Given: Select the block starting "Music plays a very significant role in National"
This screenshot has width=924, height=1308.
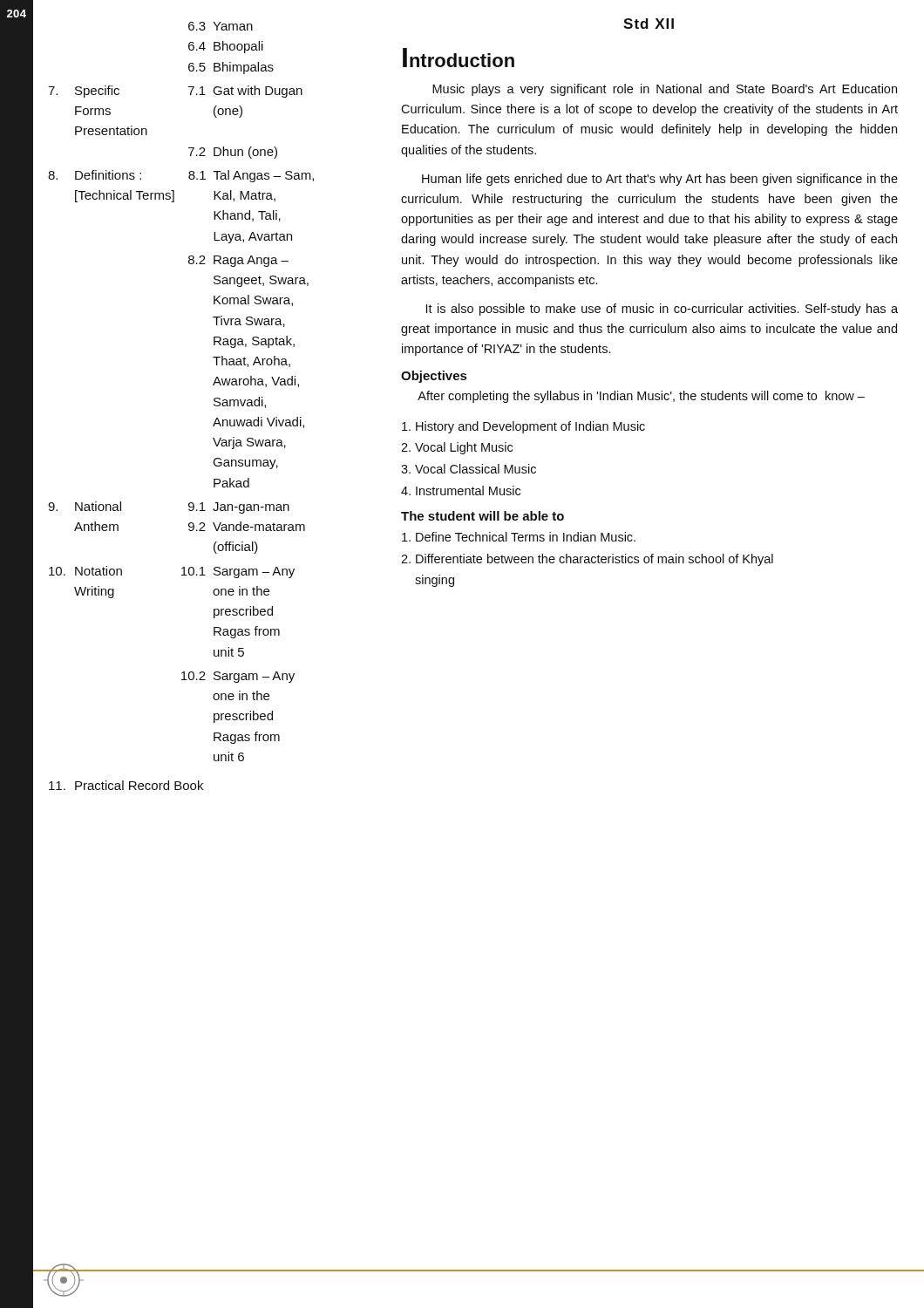Looking at the screenshot, I should [649, 119].
